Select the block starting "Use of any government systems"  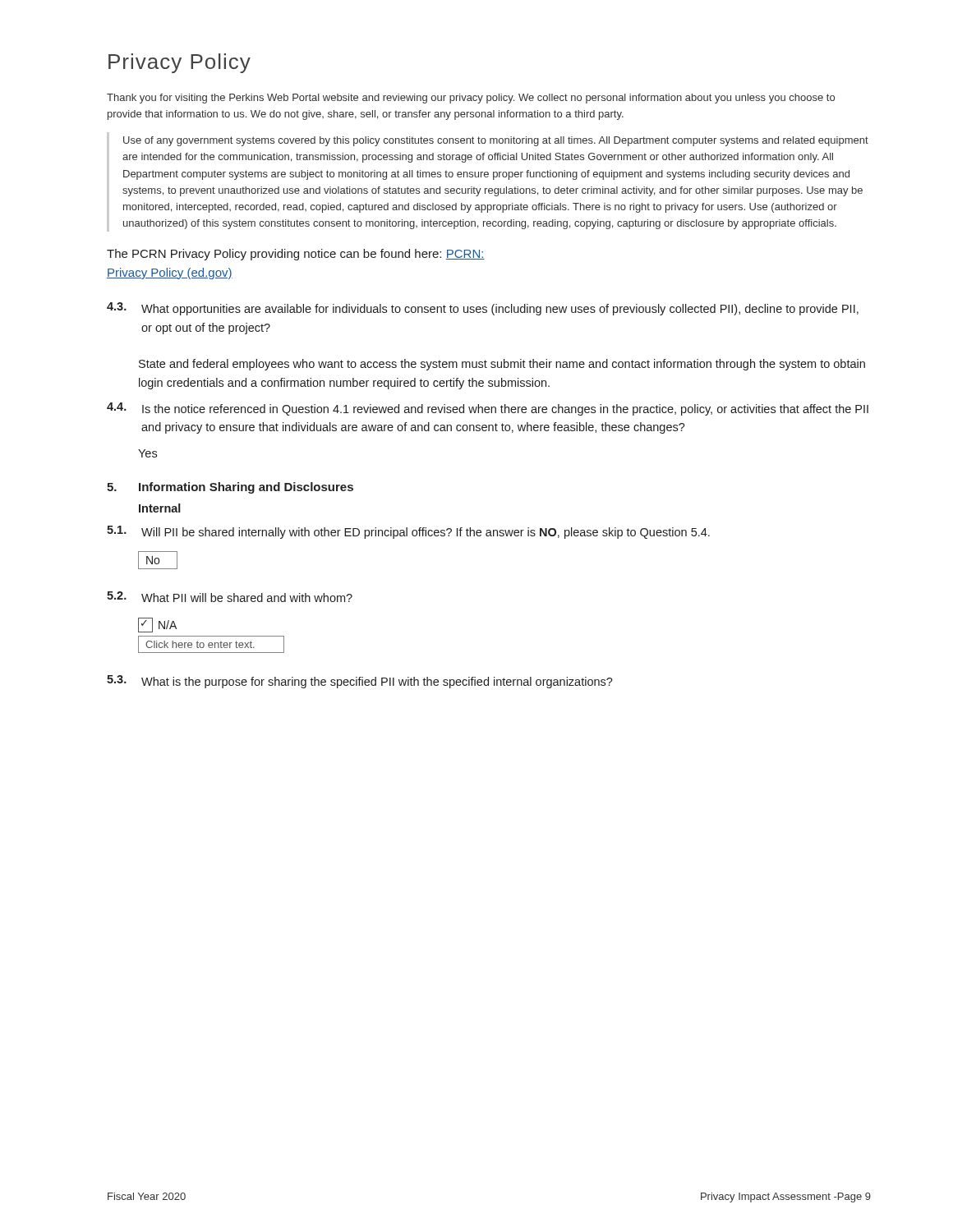point(497,182)
